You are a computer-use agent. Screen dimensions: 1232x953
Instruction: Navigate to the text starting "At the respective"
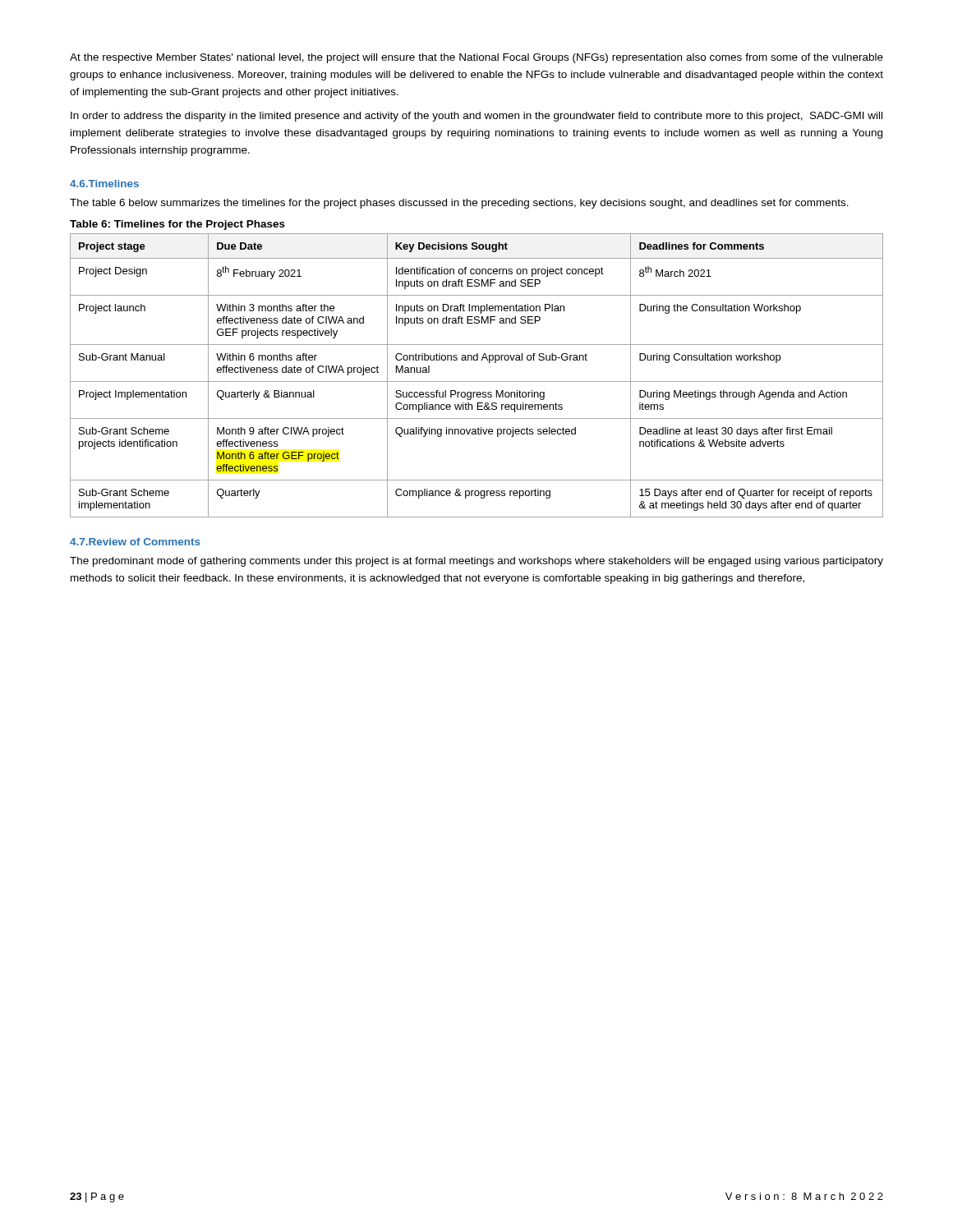point(476,74)
